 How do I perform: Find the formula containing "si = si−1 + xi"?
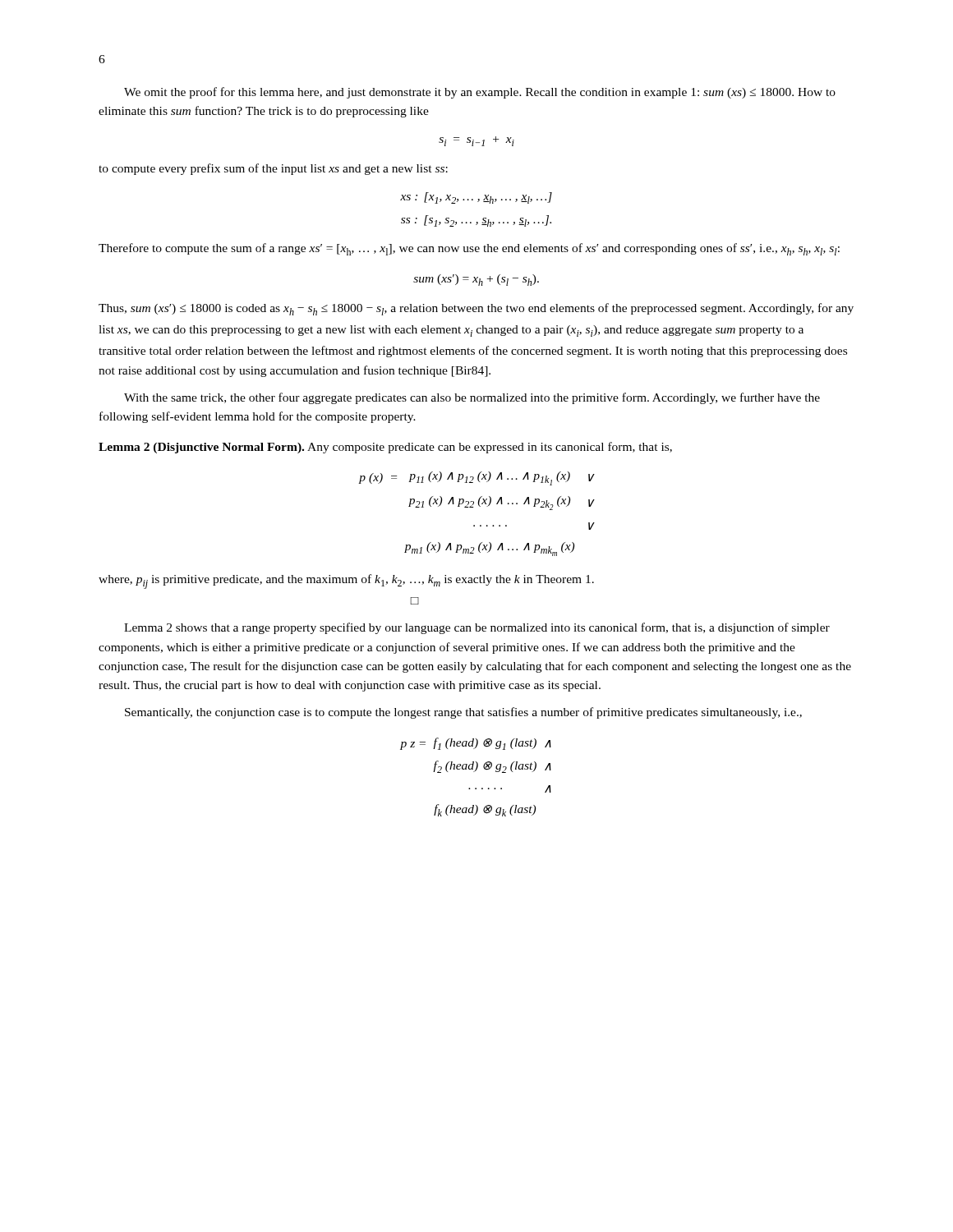point(476,140)
